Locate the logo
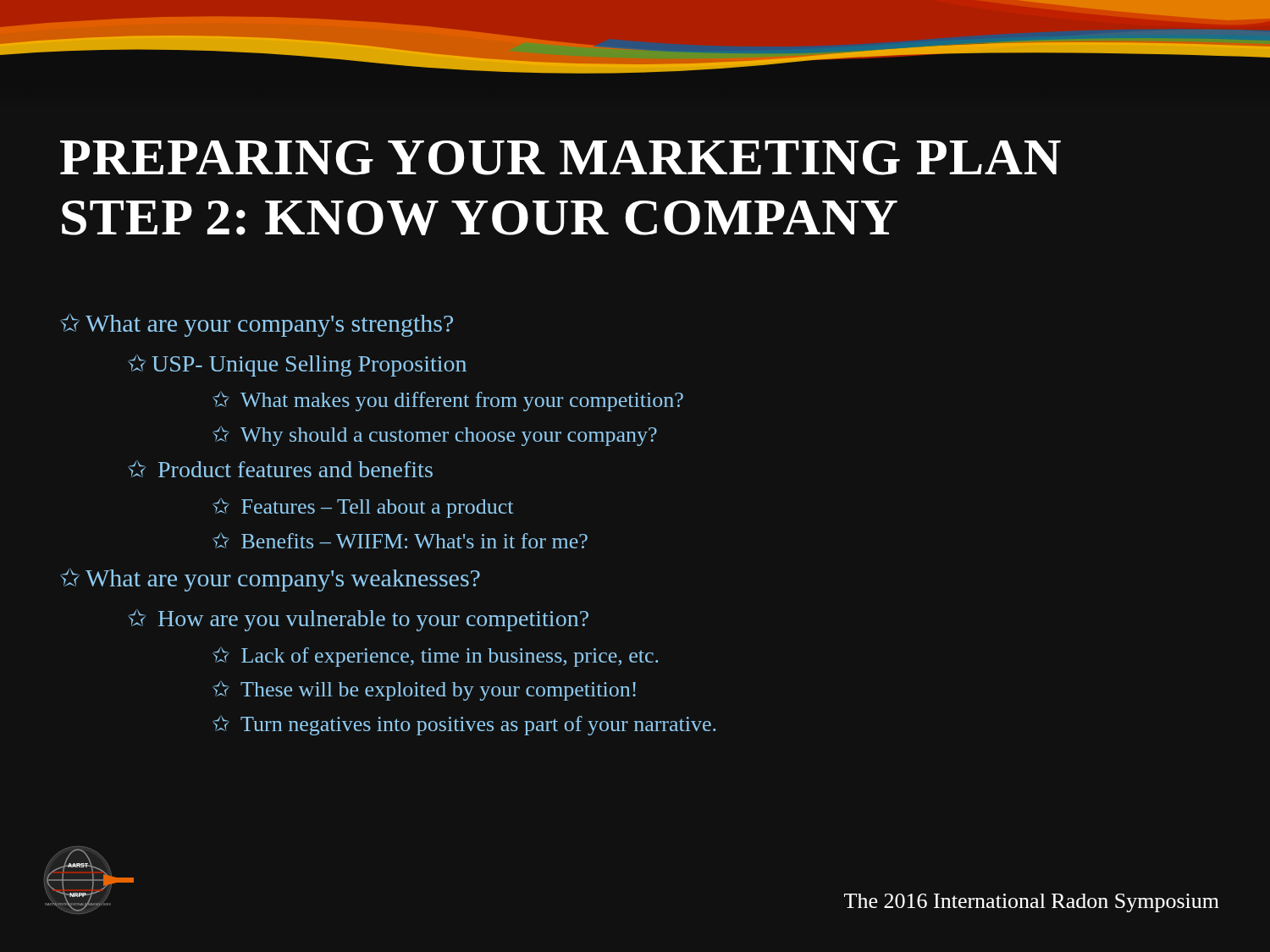The height and width of the screenshot is (952, 1270). pyautogui.click(x=97, y=880)
